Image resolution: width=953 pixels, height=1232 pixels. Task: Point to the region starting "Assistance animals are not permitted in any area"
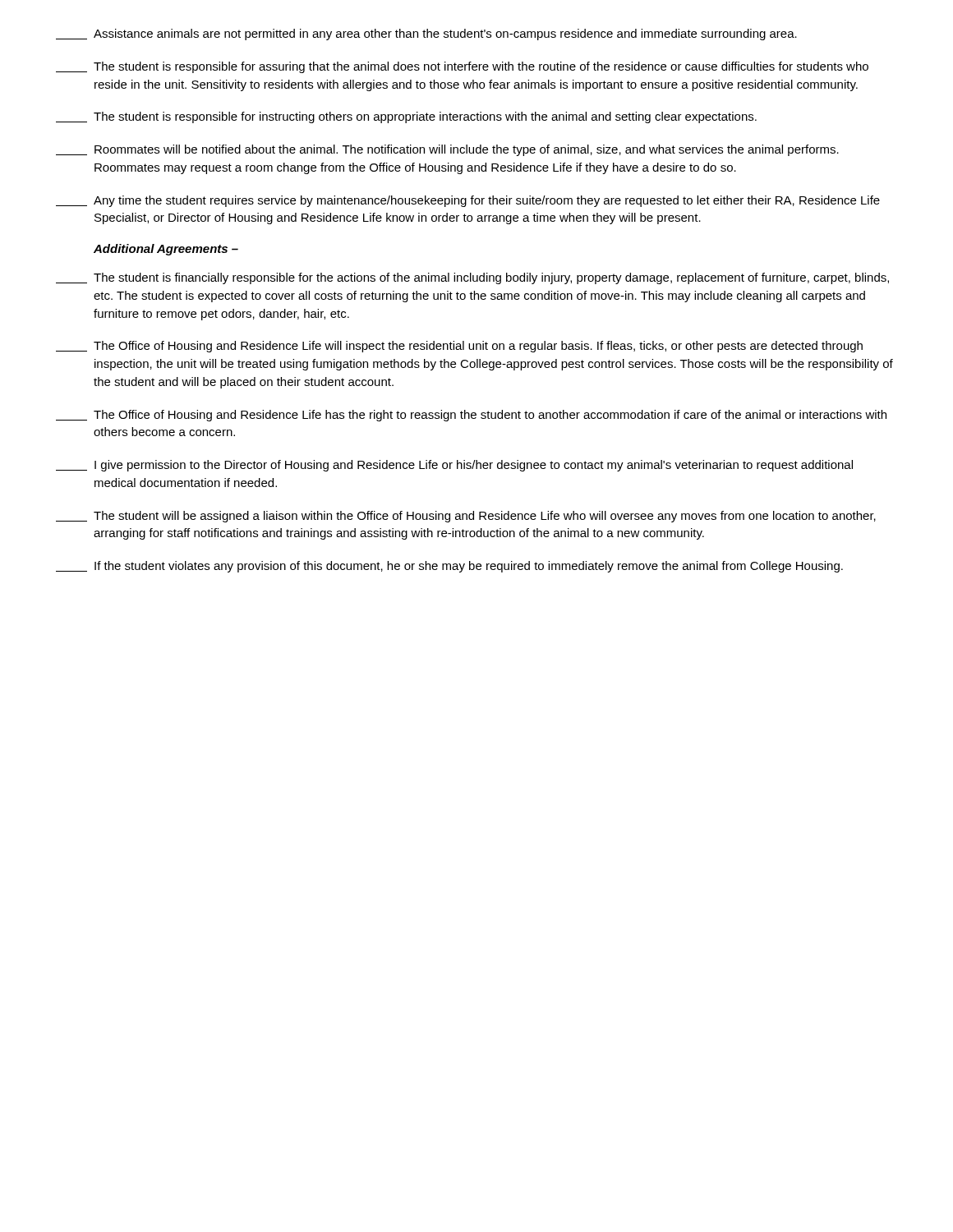pyautogui.click(x=476, y=34)
